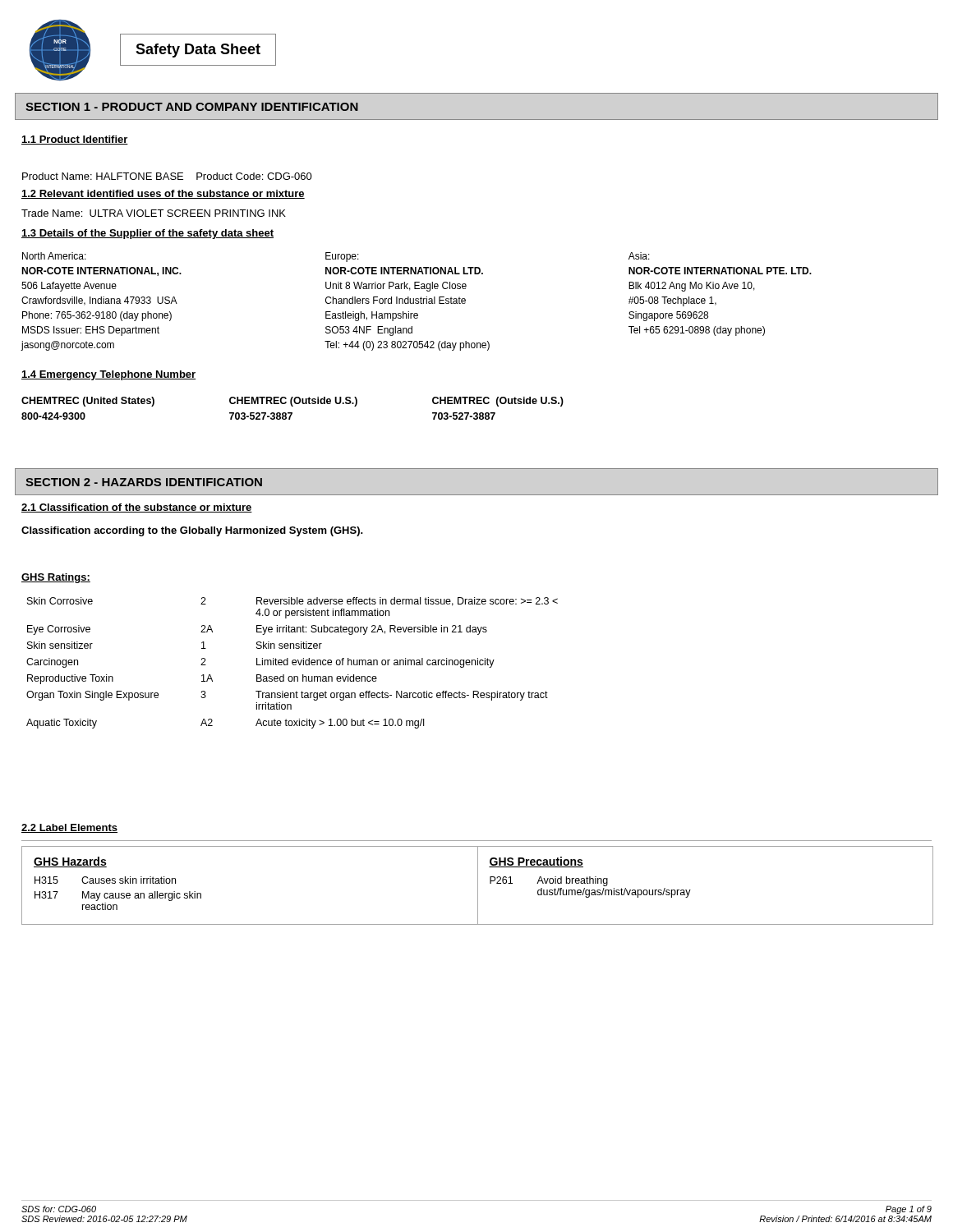Navigate to the element starting "1.3 Details of the Supplier"
Image resolution: width=953 pixels, height=1232 pixels.
[x=147, y=233]
